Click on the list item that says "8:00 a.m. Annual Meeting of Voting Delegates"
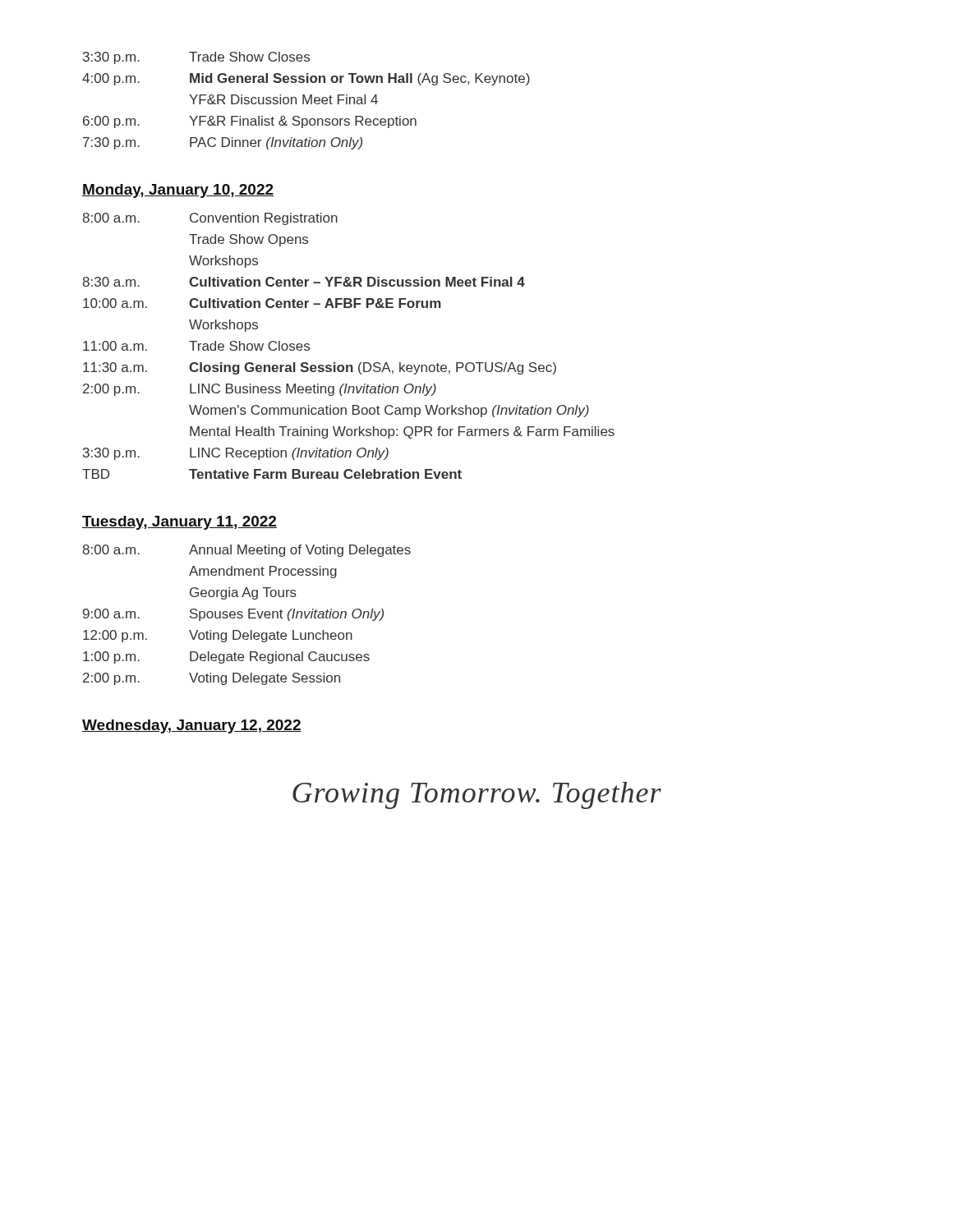 tap(246, 551)
